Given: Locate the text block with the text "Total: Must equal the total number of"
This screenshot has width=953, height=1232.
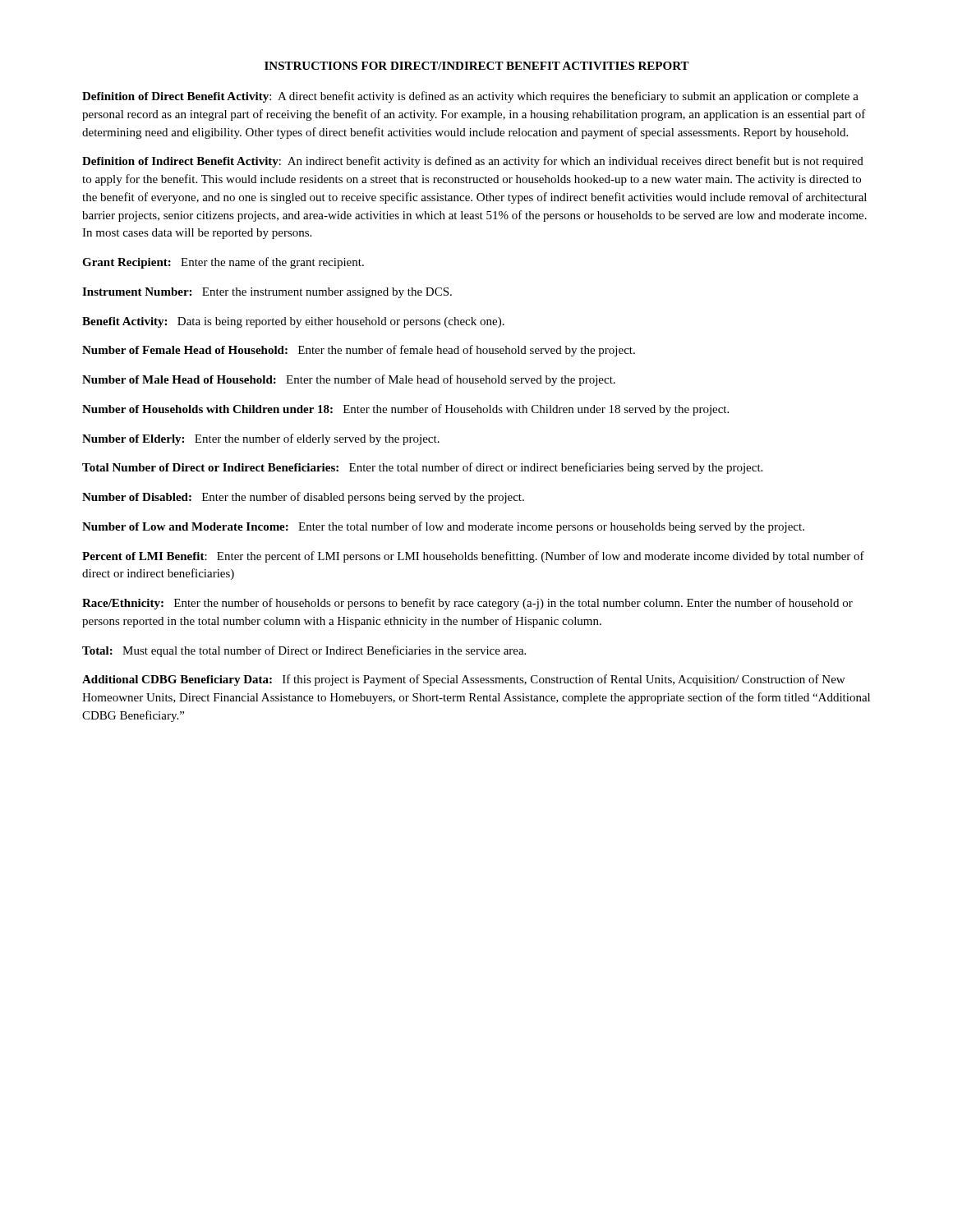Looking at the screenshot, I should click(x=305, y=650).
